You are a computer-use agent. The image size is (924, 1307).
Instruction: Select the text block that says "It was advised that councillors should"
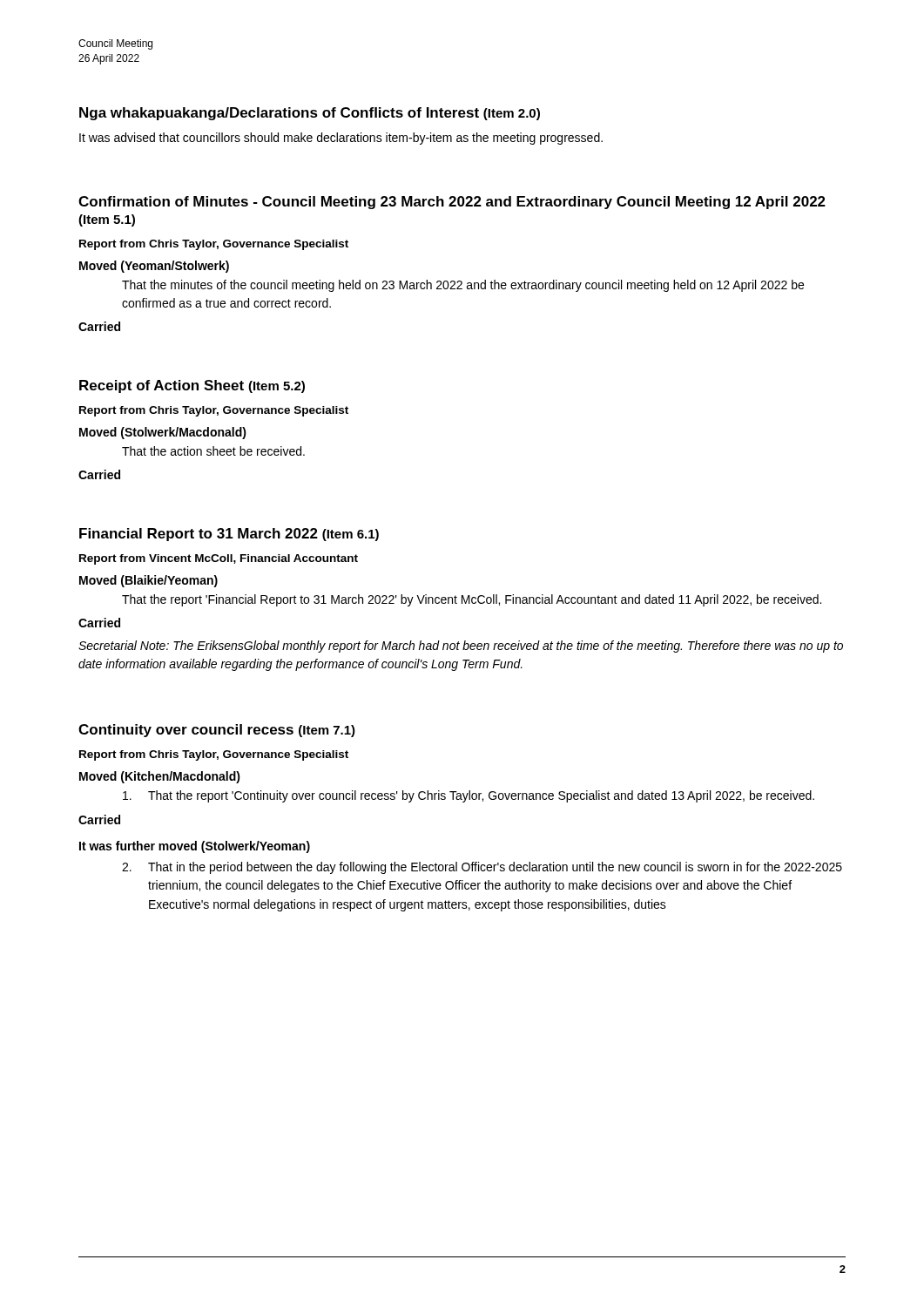(341, 138)
